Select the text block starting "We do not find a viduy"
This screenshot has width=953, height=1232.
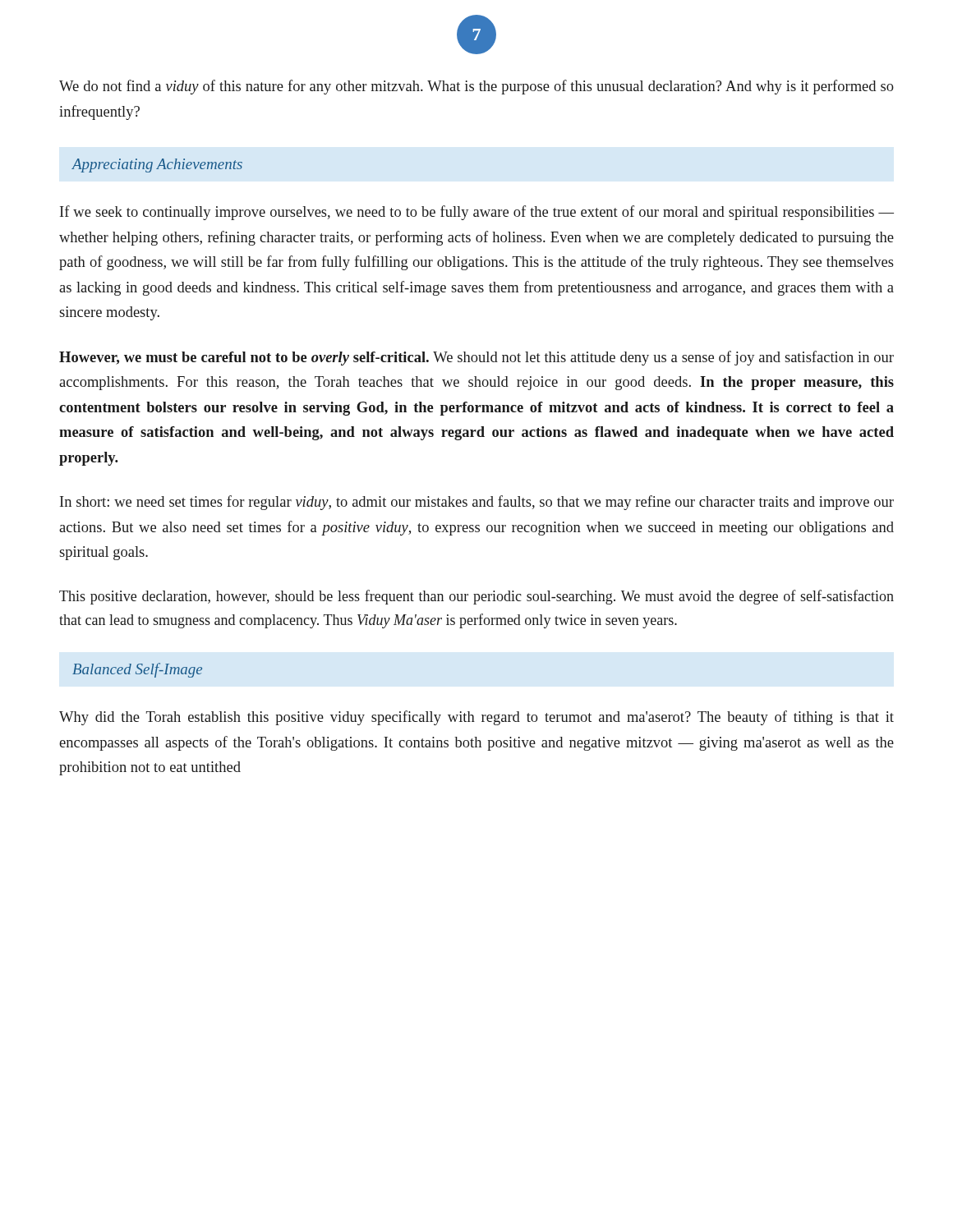[476, 99]
